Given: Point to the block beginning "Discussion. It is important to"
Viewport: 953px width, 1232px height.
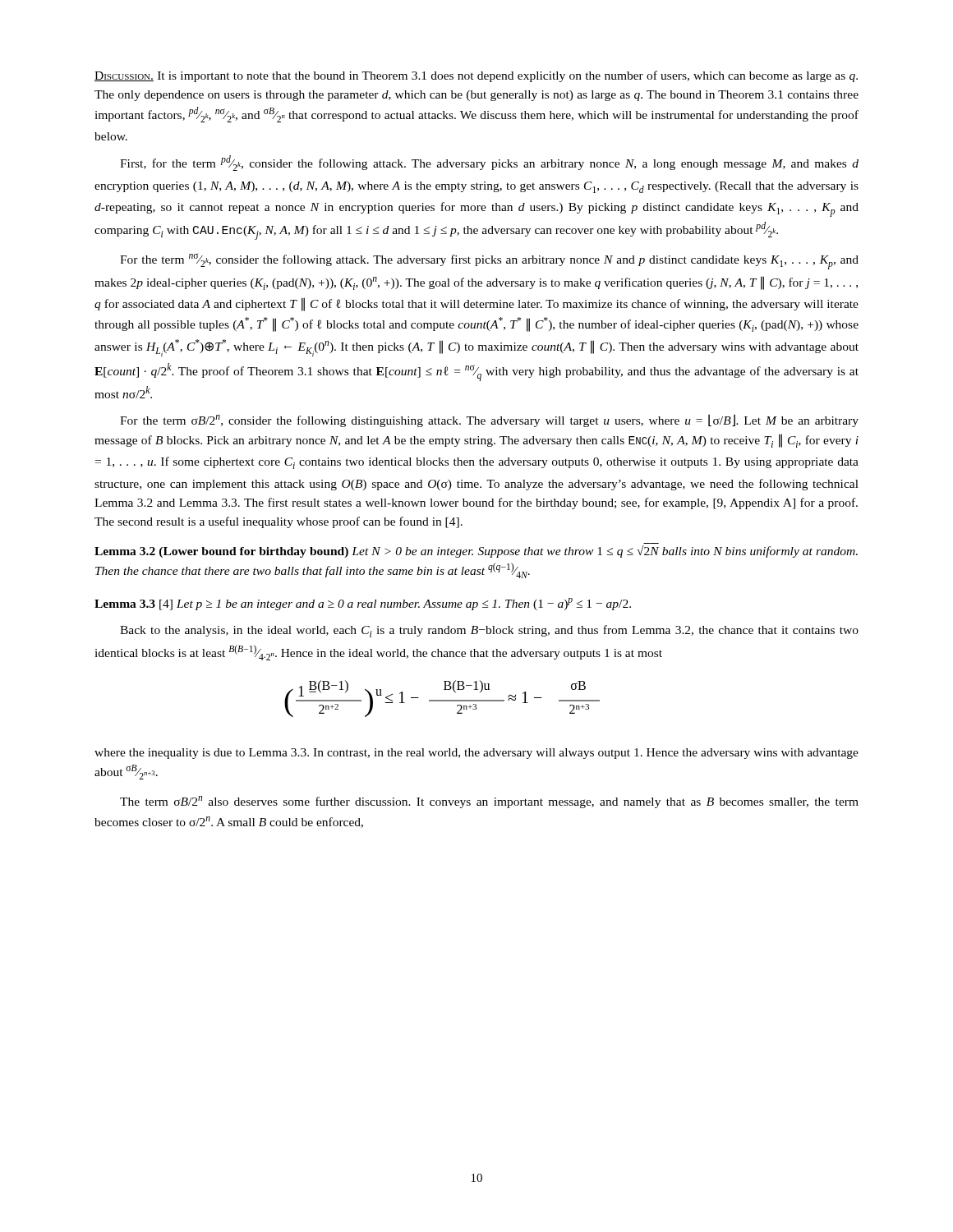Looking at the screenshot, I should 476,106.
